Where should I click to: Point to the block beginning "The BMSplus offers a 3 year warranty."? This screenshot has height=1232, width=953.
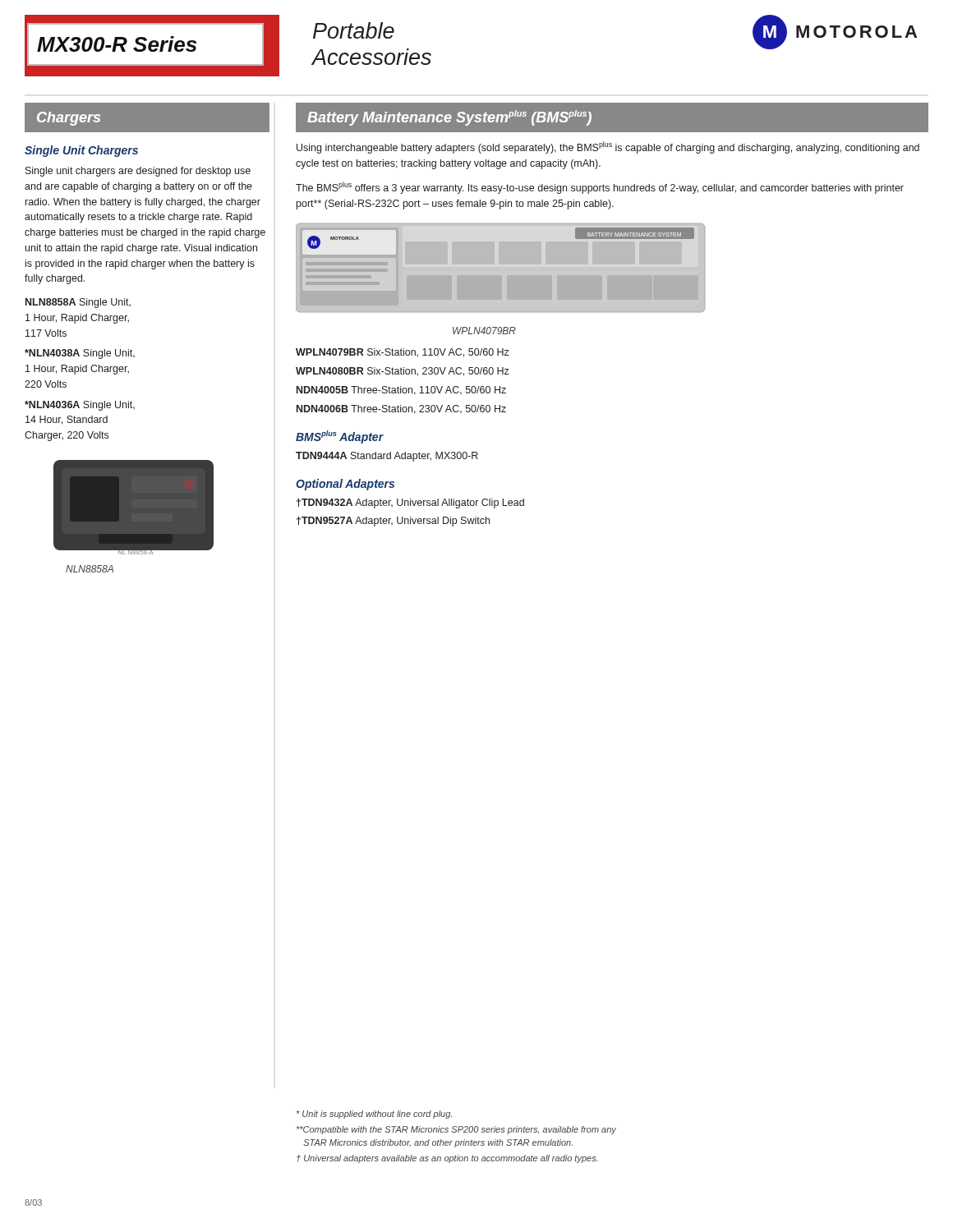tap(600, 195)
